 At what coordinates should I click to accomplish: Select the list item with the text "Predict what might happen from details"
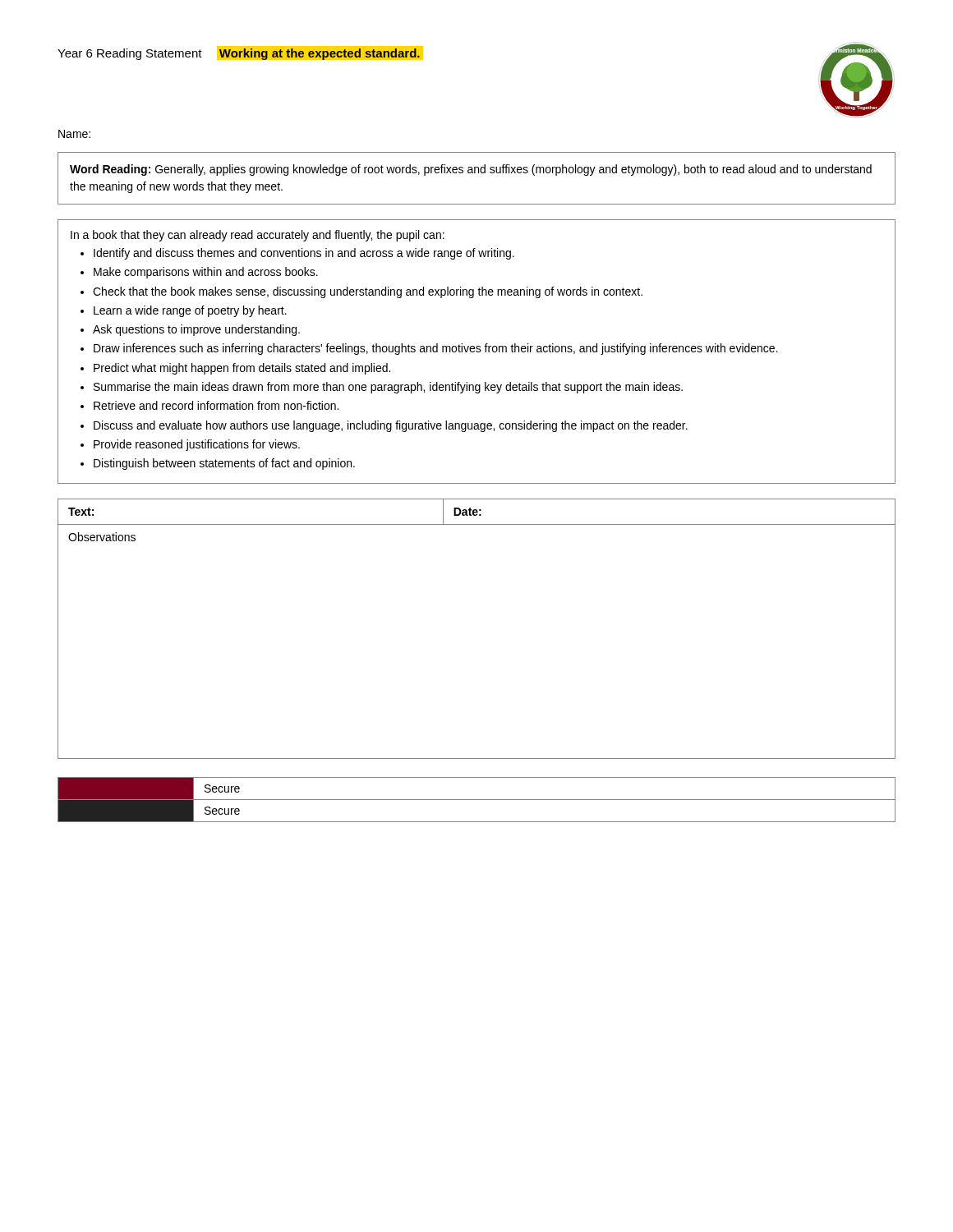coord(242,368)
